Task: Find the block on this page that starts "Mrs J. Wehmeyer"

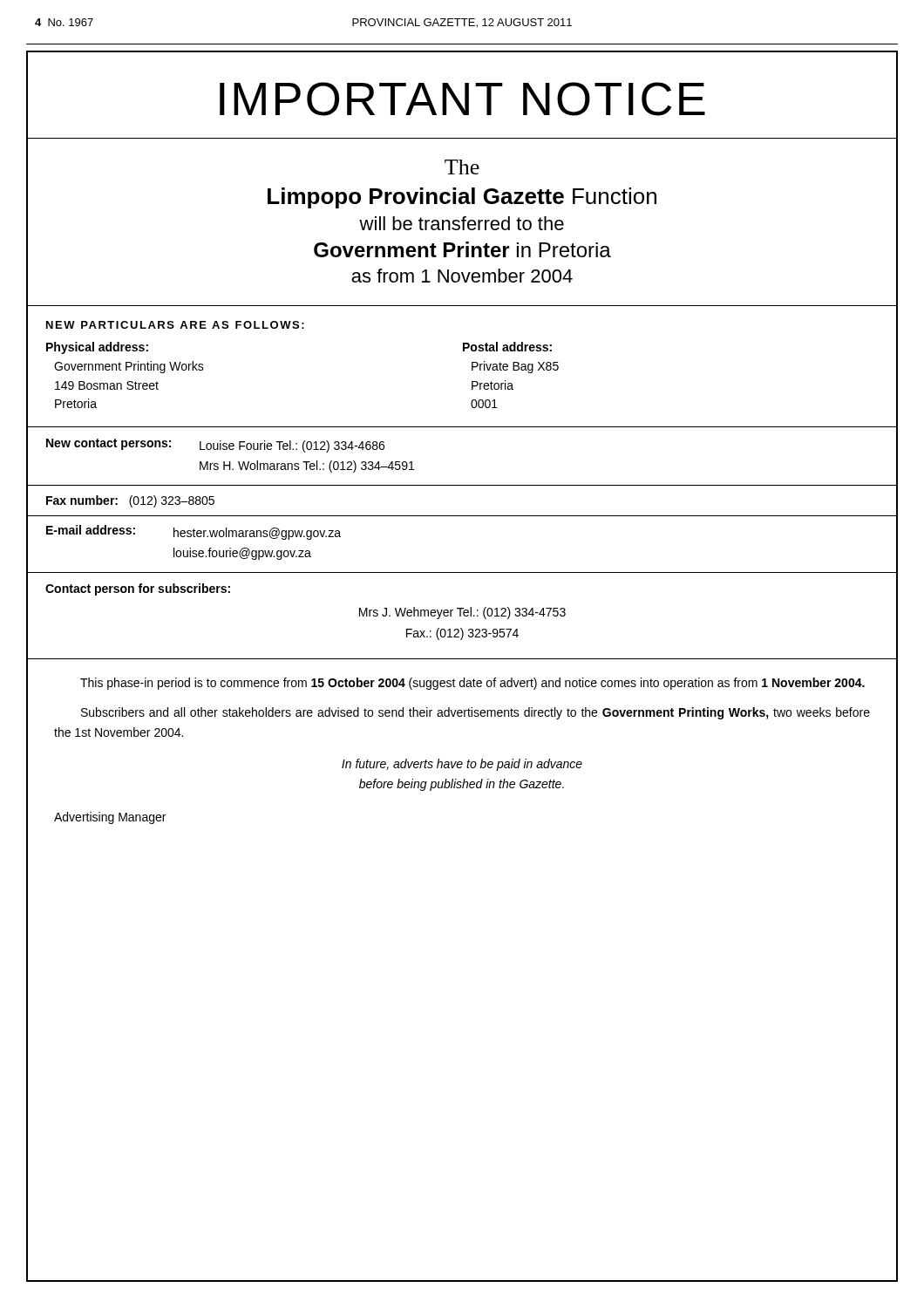Action: pyautogui.click(x=462, y=623)
